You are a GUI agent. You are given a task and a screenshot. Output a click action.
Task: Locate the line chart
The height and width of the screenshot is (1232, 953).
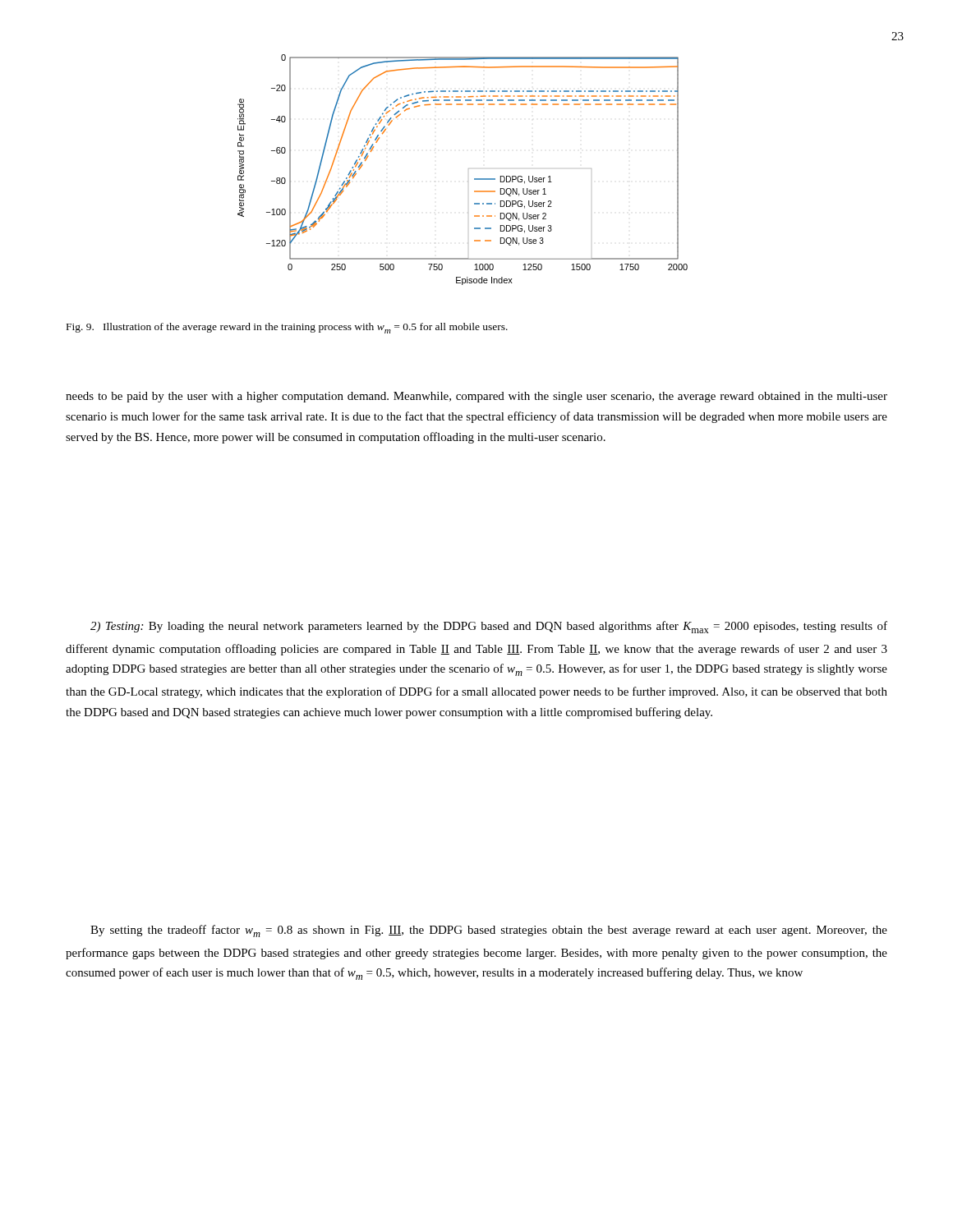(x=476, y=177)
